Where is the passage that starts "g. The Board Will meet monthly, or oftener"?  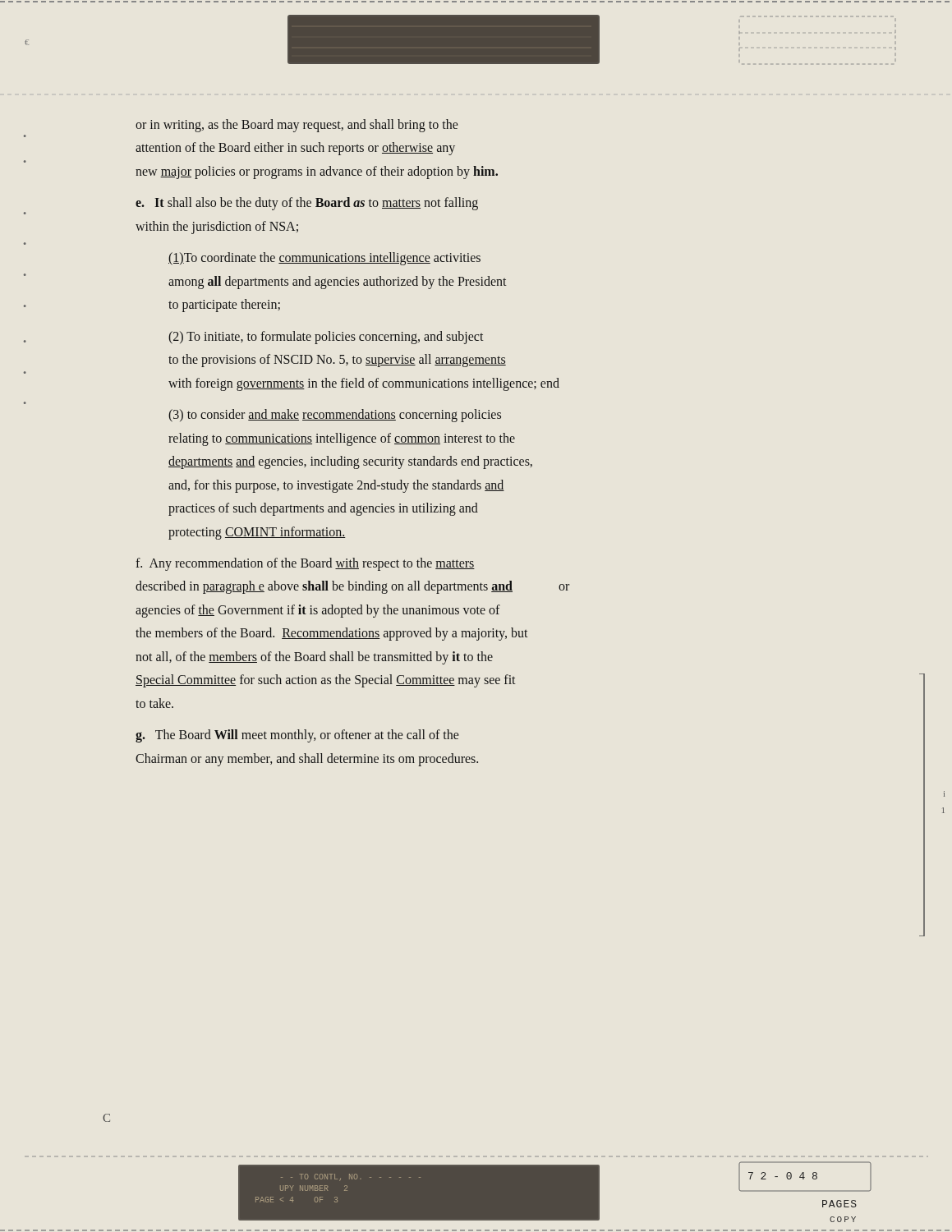click(x=297, y=736)
